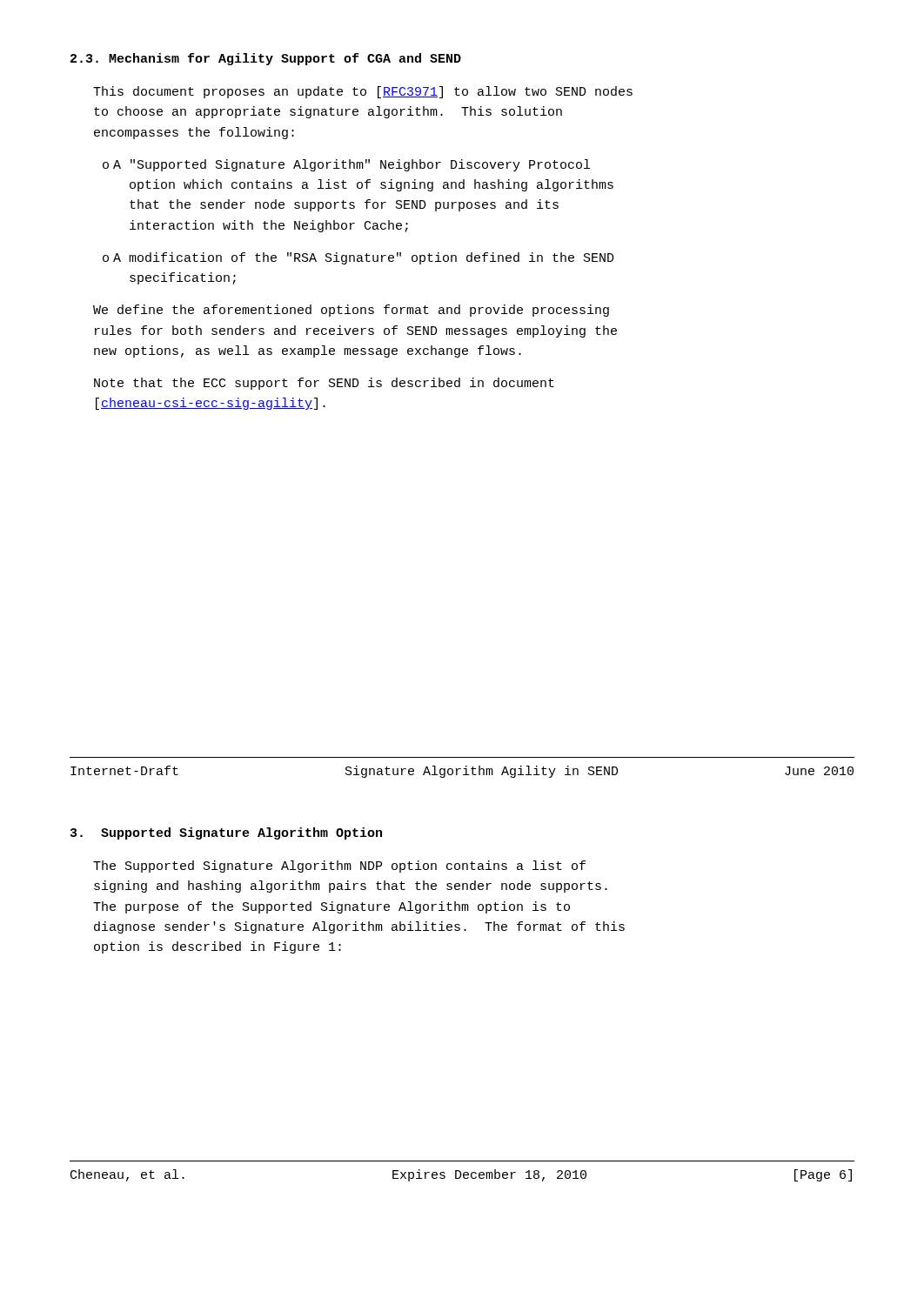Click on the section header that reads "3. Supported Signature Algorithm"

click(x=226, y=834)
